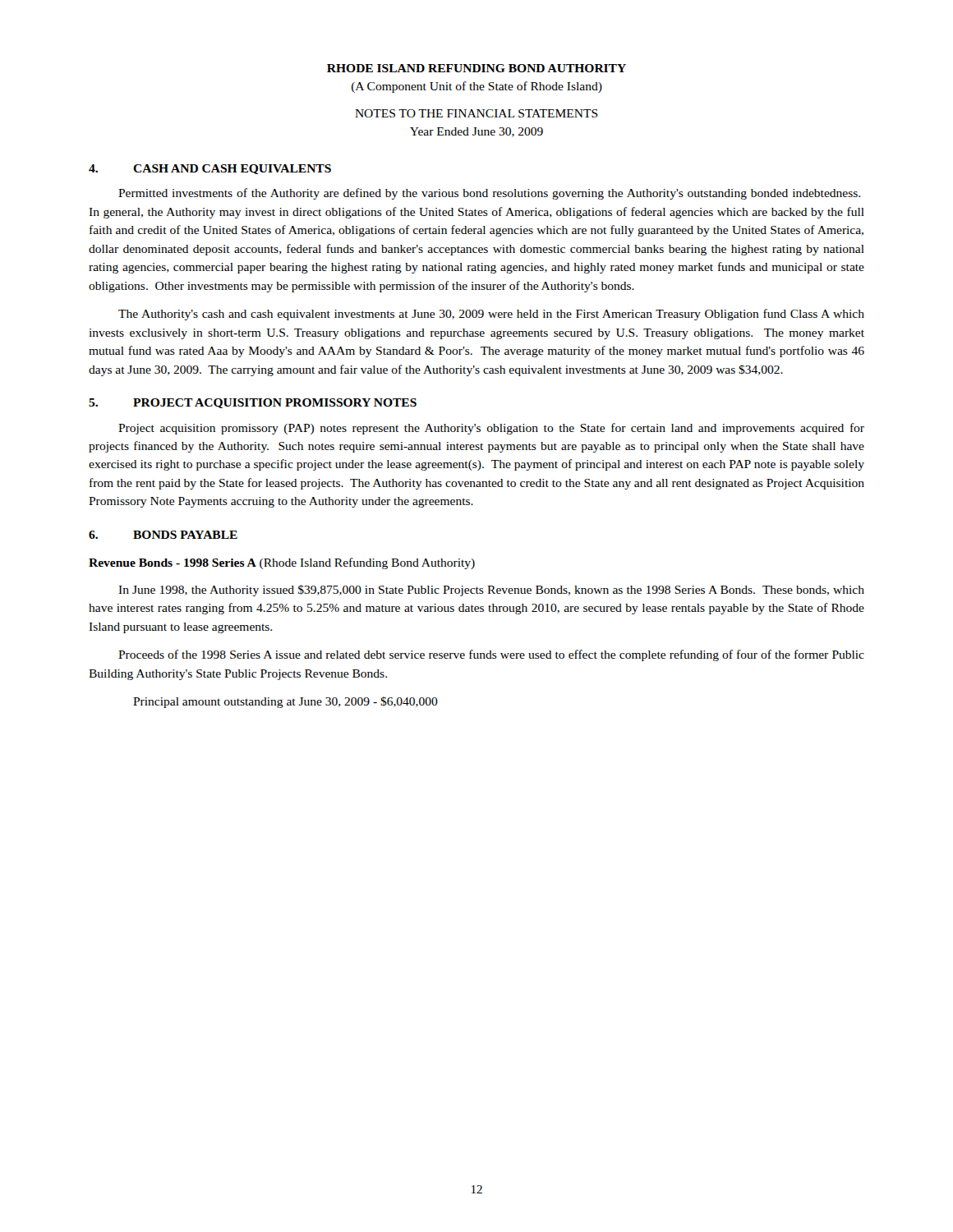
Task: Point to "5. PROJECT ACQUISITION PROMISSORY NOTES"
Action: [x=253, y=403]
